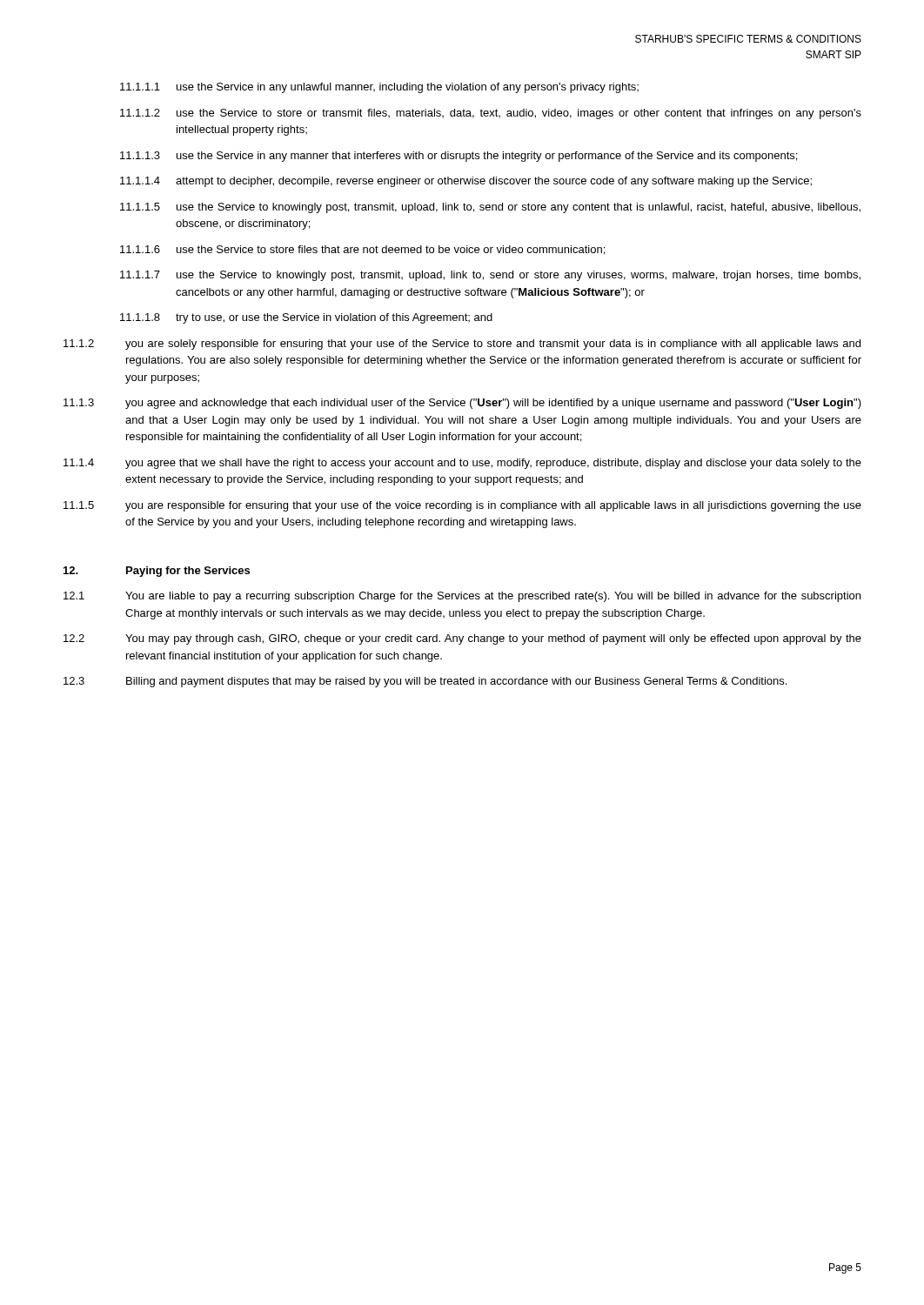The image size is (924, 1305).
Task: Find the block on this page that starts "11.1.2 you are solely responsible for ensuring"
Action: [x=462, y=360]
